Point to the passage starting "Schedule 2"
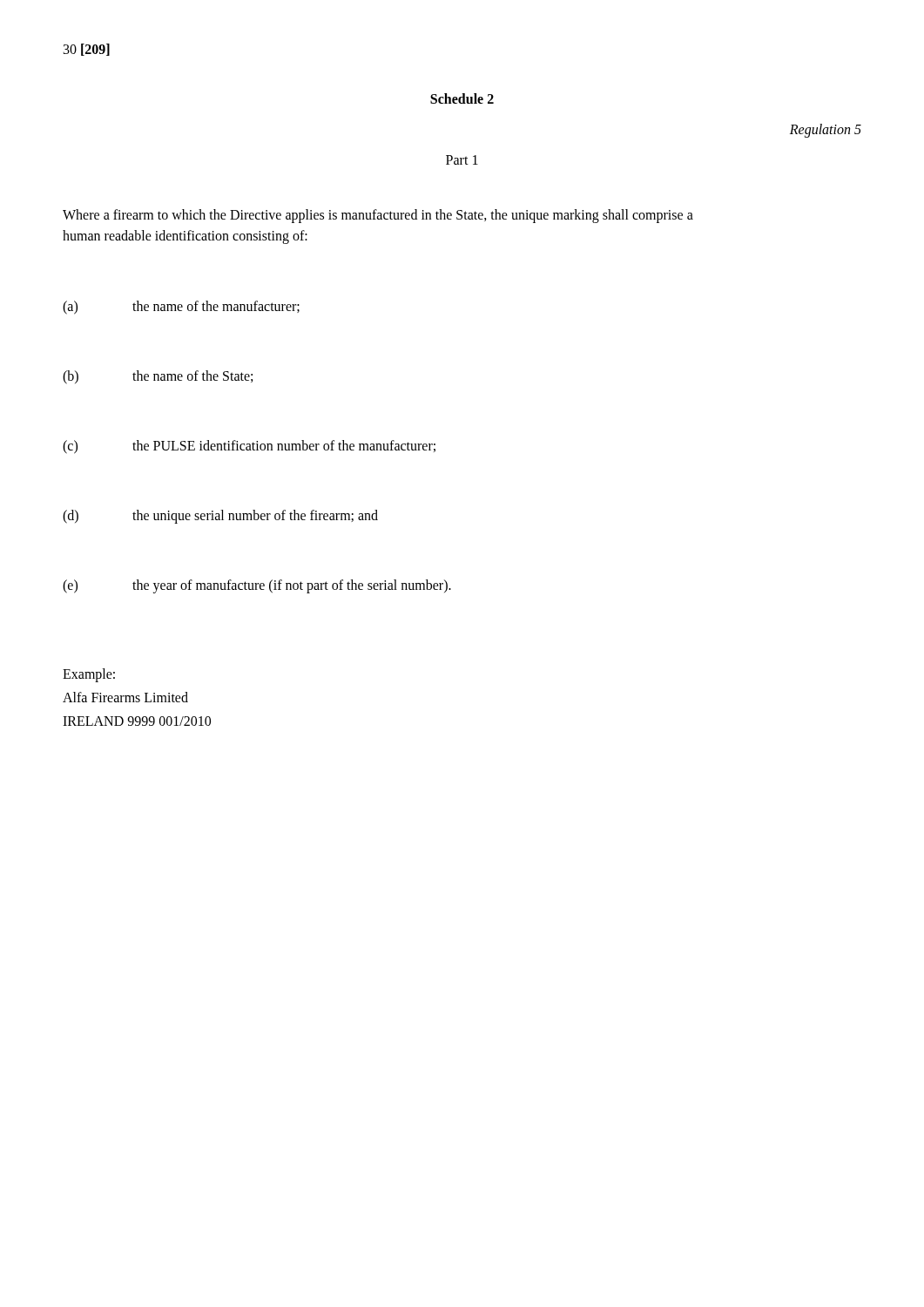Image resolution: width=924 pixels, height=1307 pixels. pos(462,99)
